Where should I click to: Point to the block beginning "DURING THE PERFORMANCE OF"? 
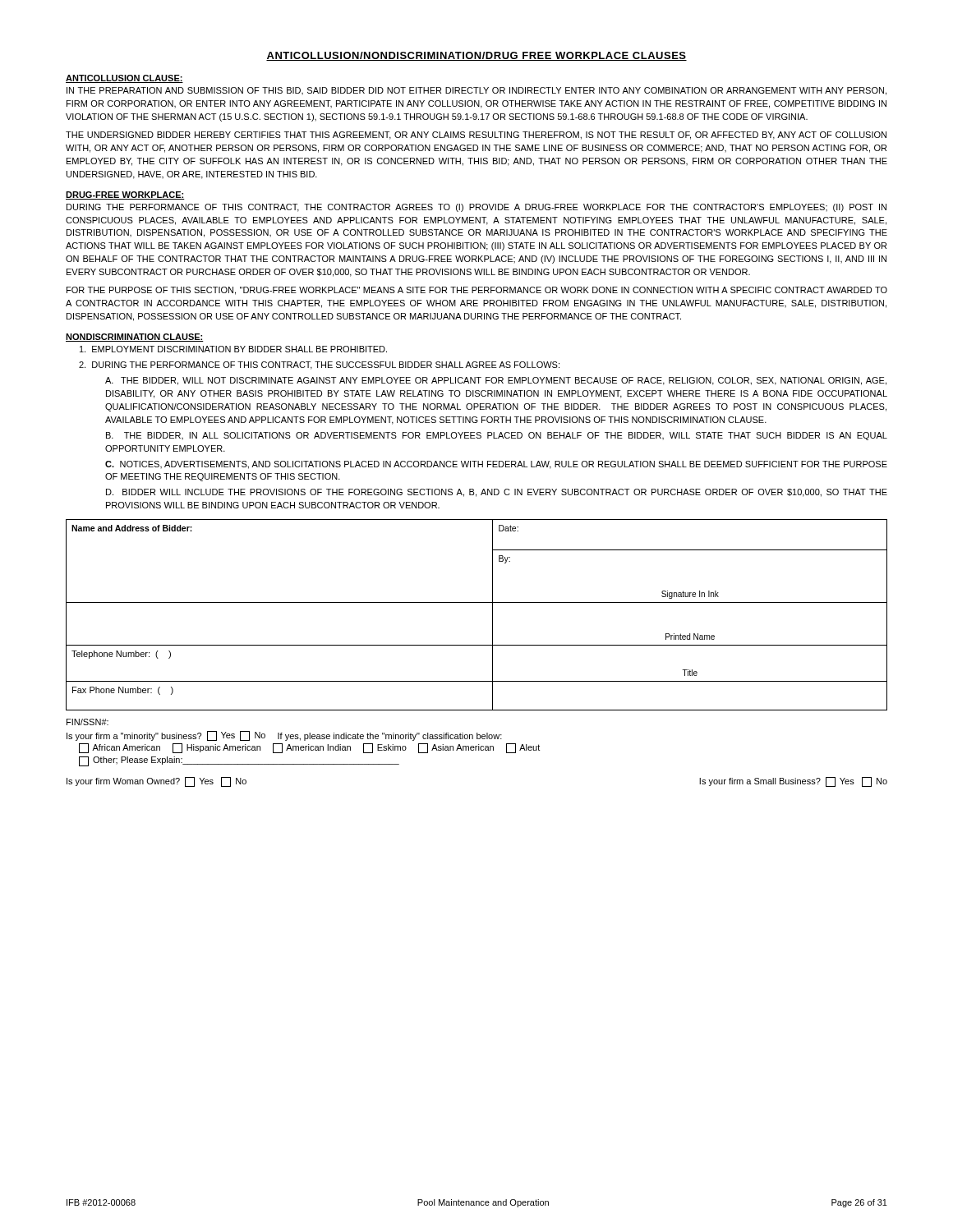(x=476, y=239)
